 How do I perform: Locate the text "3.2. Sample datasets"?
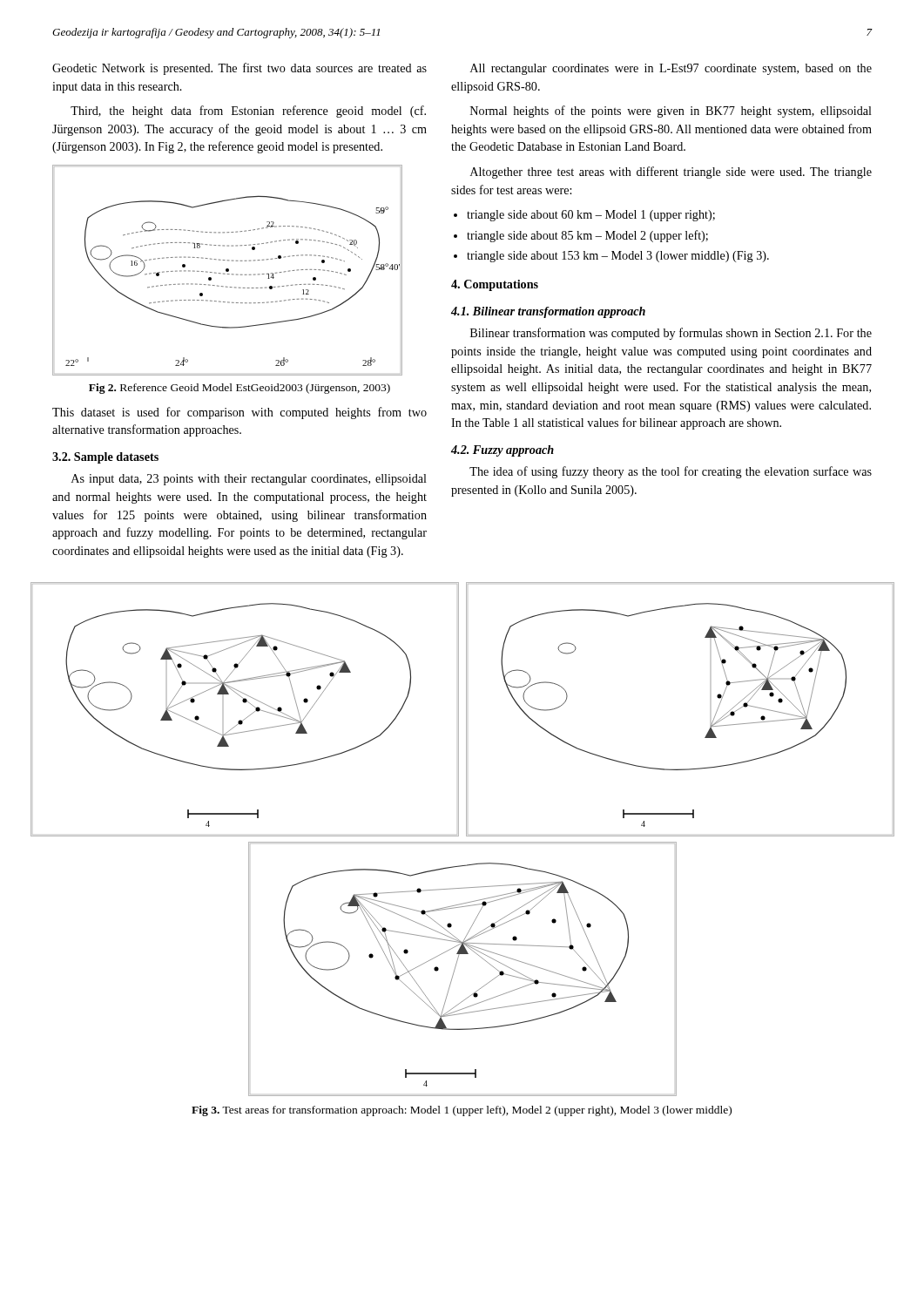click(105, 456)
